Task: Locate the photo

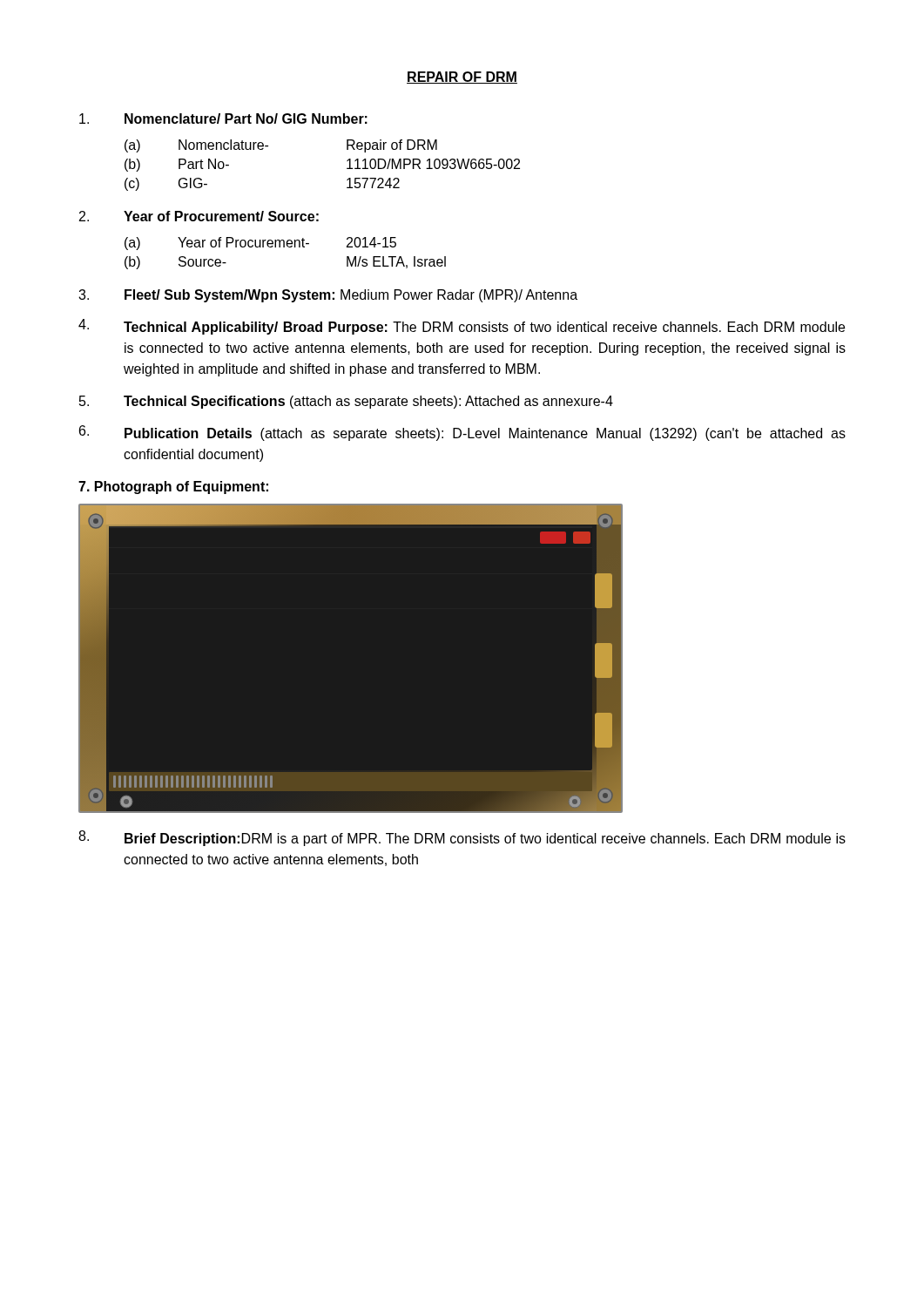Action: 462,658
